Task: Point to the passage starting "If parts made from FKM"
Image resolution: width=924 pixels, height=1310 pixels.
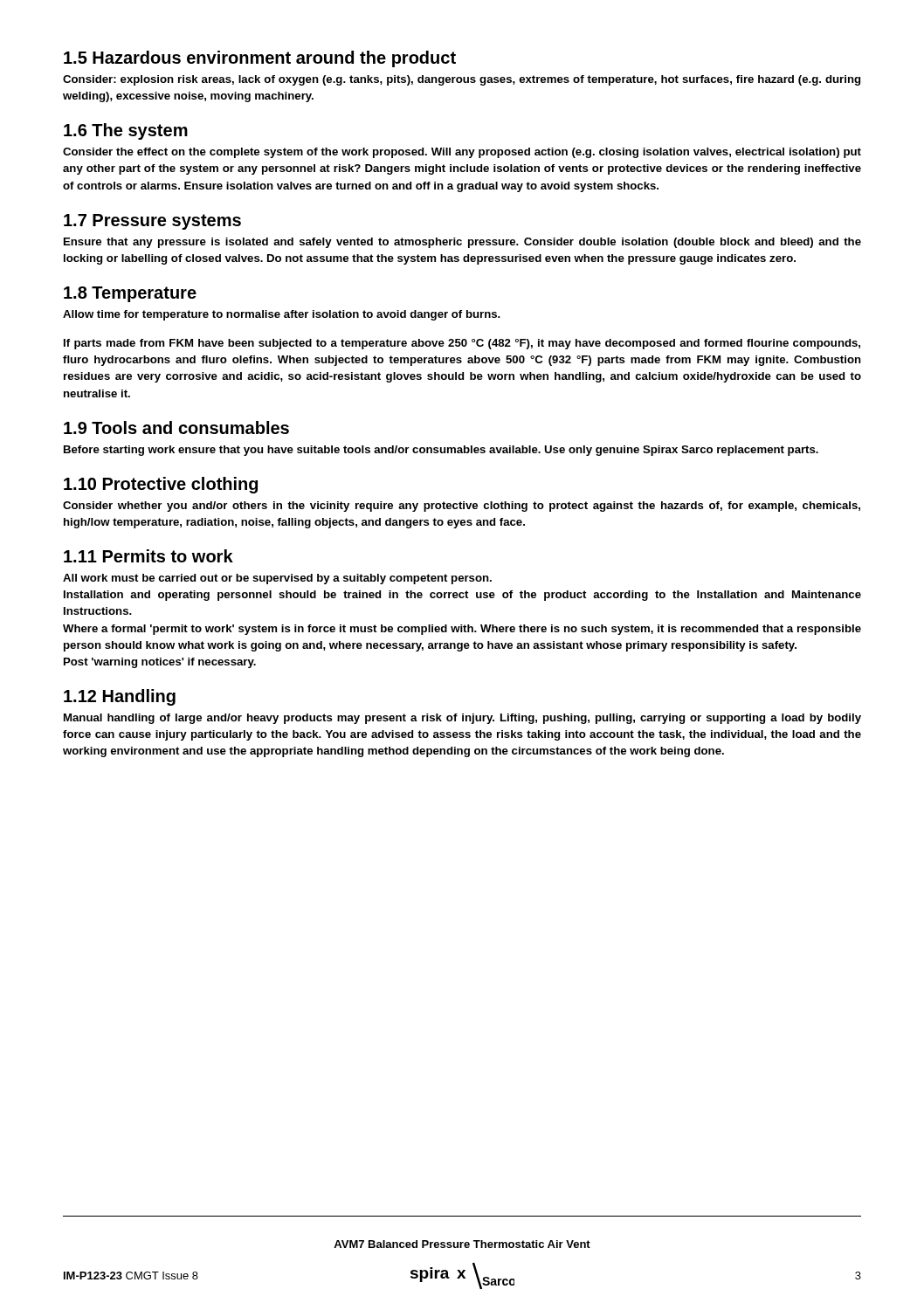Action: 462,368
